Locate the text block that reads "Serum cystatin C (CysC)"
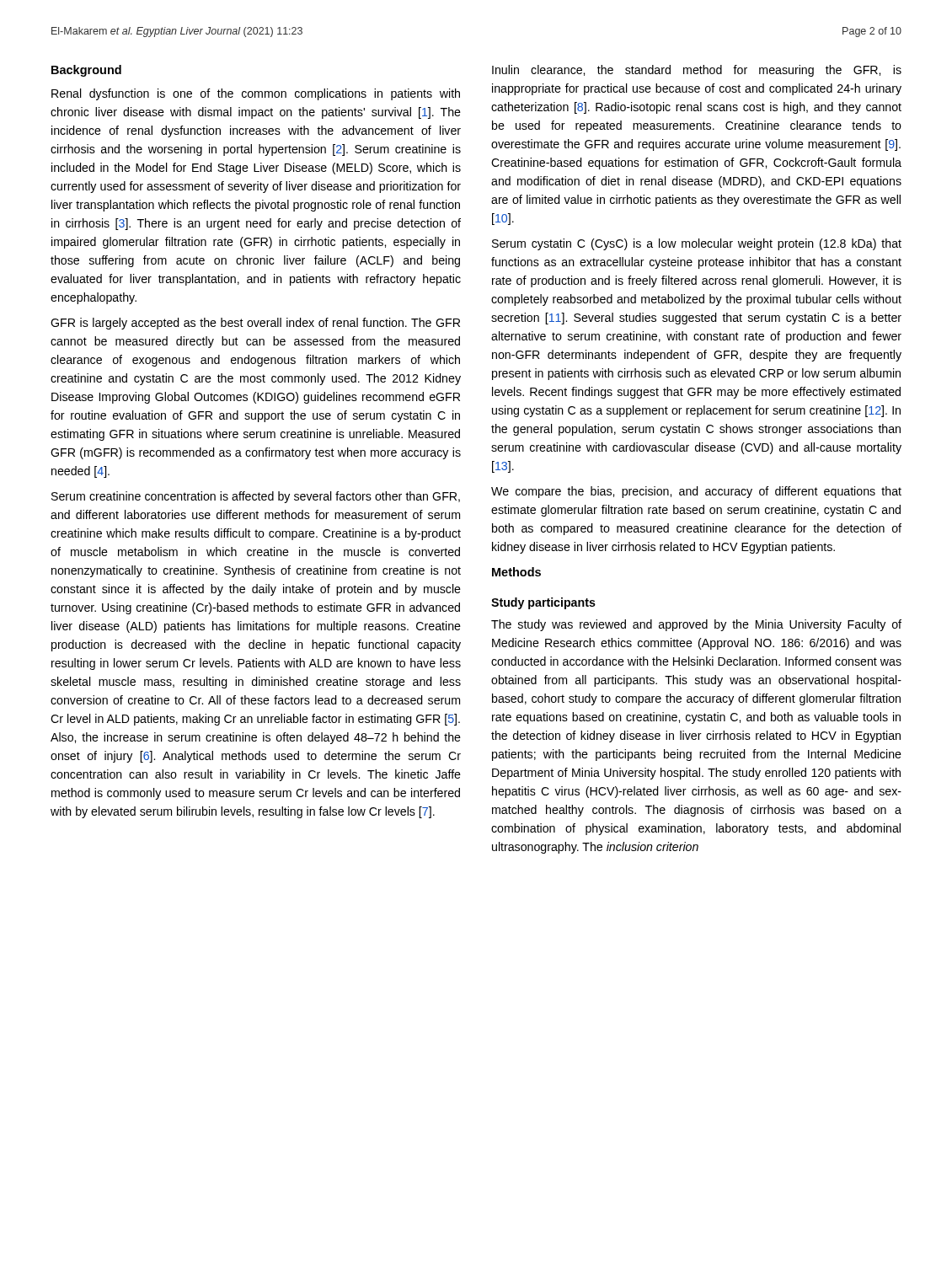 click(x=696, y=355)
